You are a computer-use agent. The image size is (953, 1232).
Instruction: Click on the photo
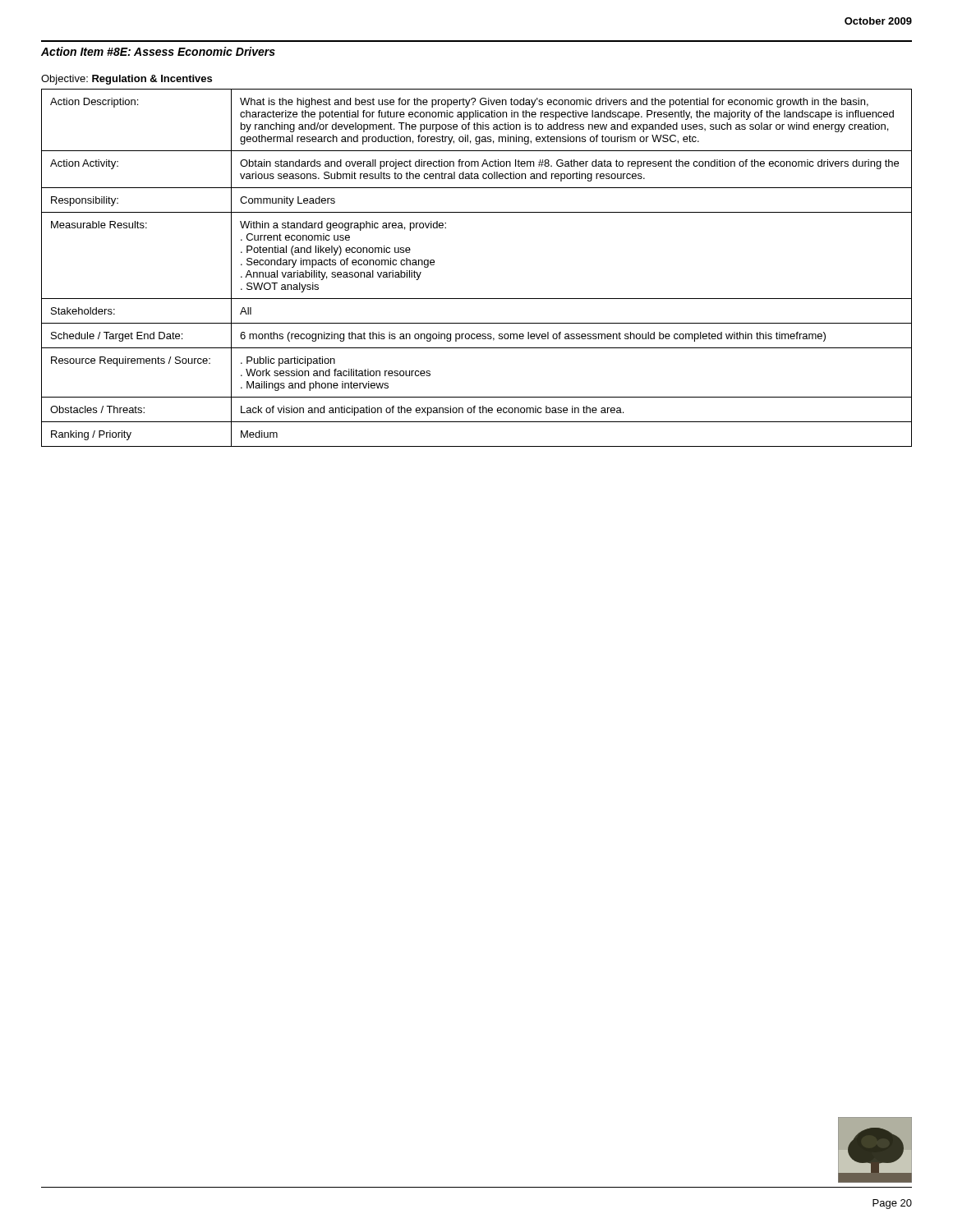click(x=875, y=1150)
